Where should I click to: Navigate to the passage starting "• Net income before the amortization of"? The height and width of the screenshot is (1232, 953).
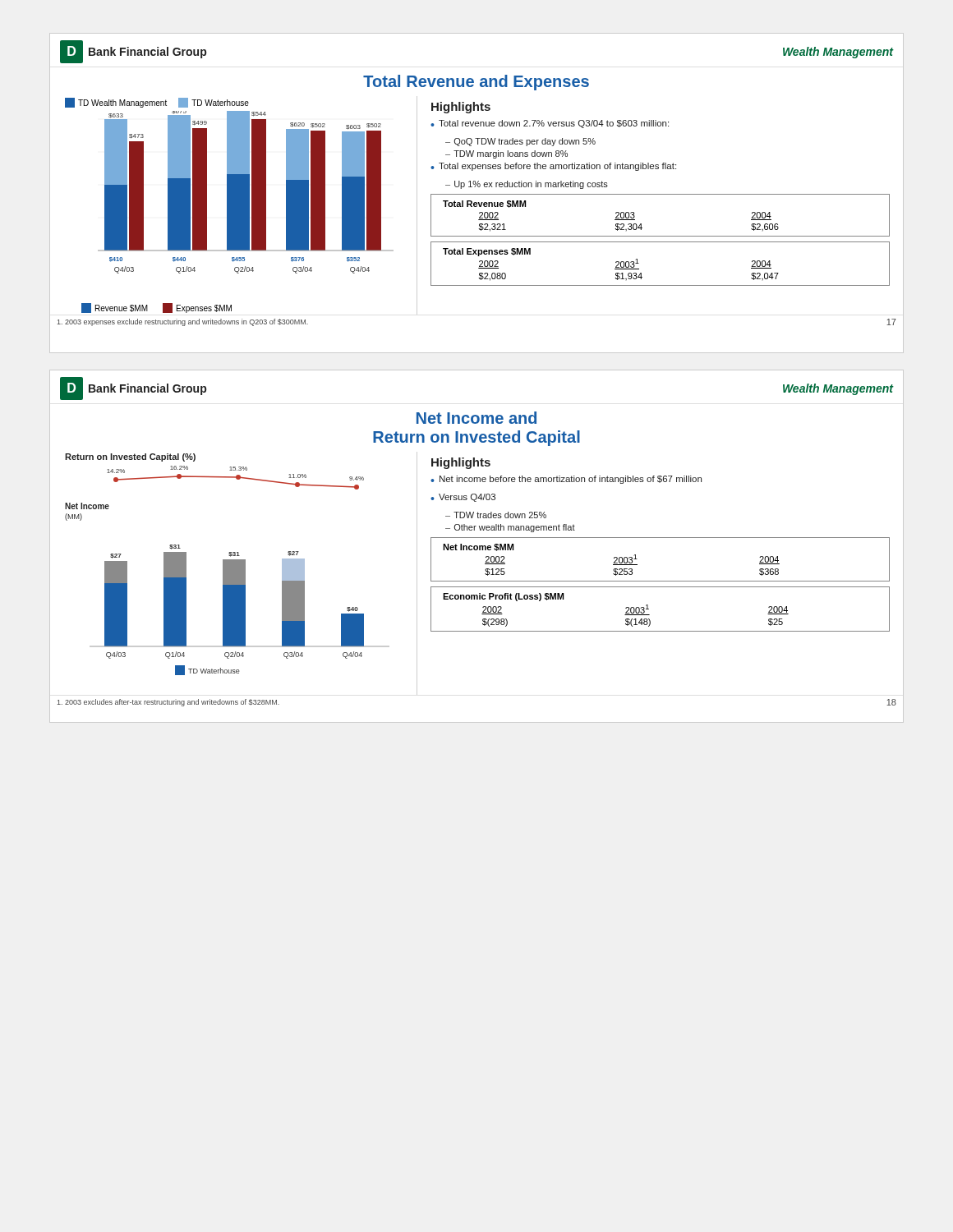click(566, 481)
